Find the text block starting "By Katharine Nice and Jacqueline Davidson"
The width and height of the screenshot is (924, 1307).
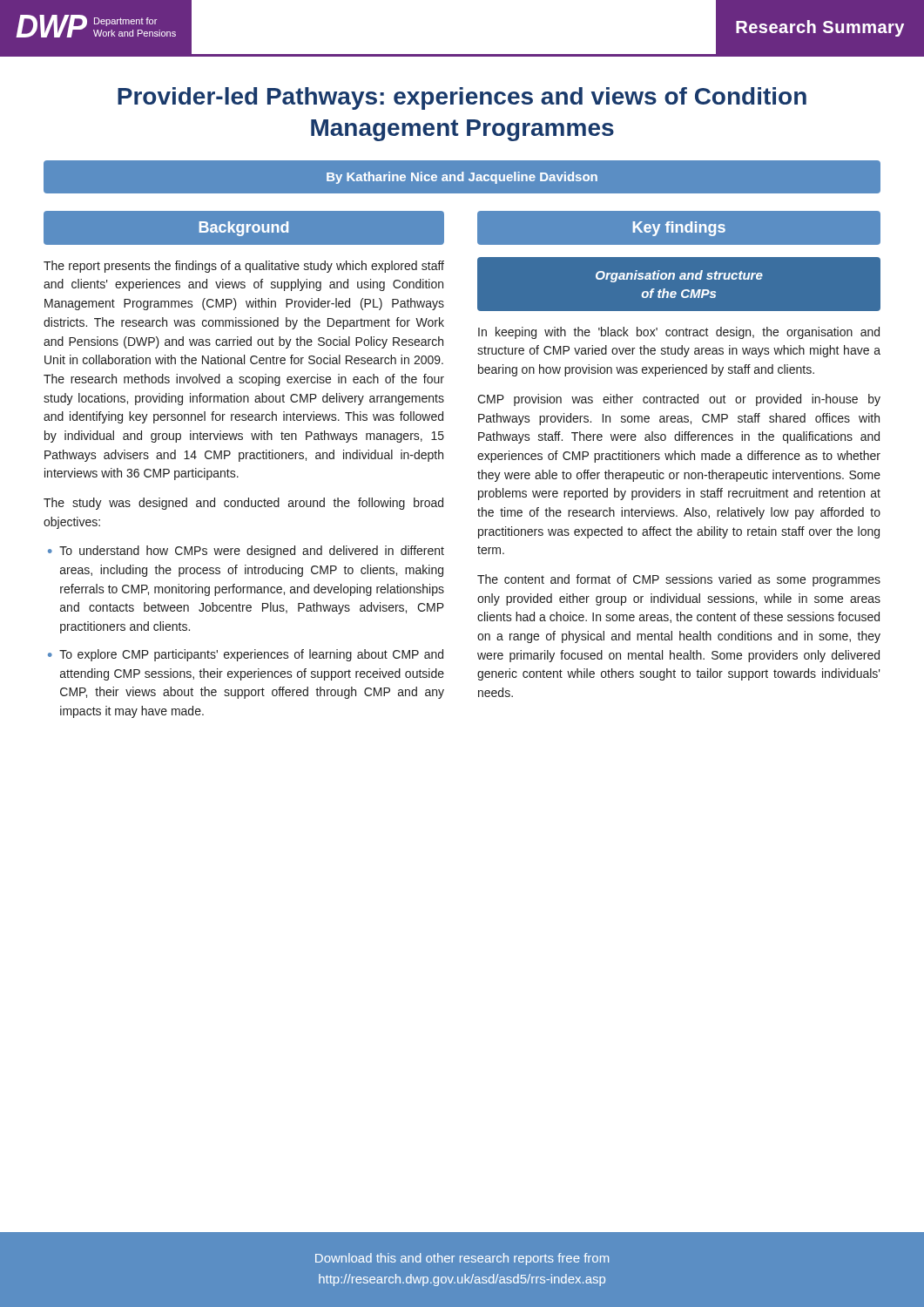(x=462, y=176)
